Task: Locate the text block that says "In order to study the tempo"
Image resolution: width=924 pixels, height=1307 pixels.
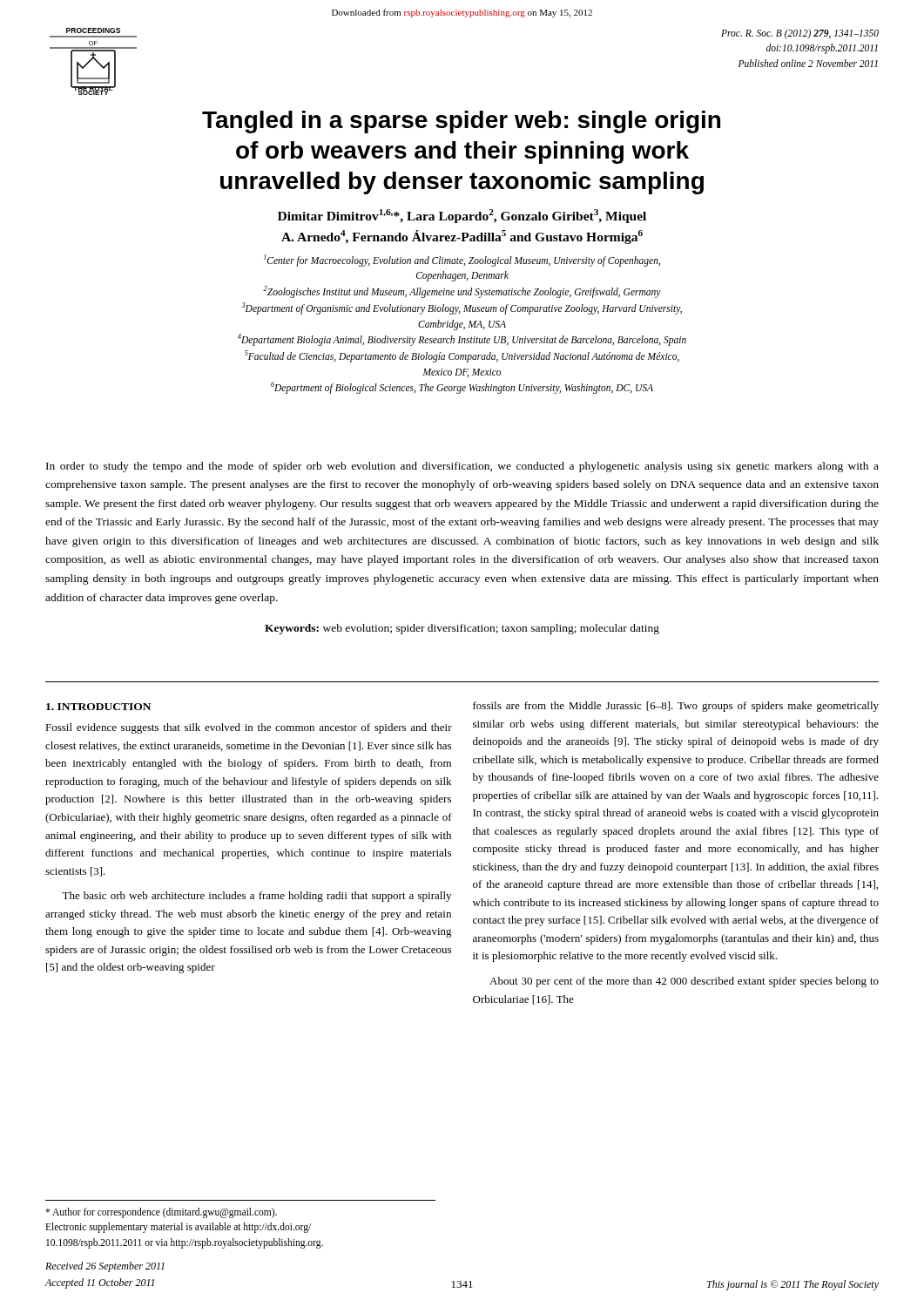Action: tap(462, 547)
